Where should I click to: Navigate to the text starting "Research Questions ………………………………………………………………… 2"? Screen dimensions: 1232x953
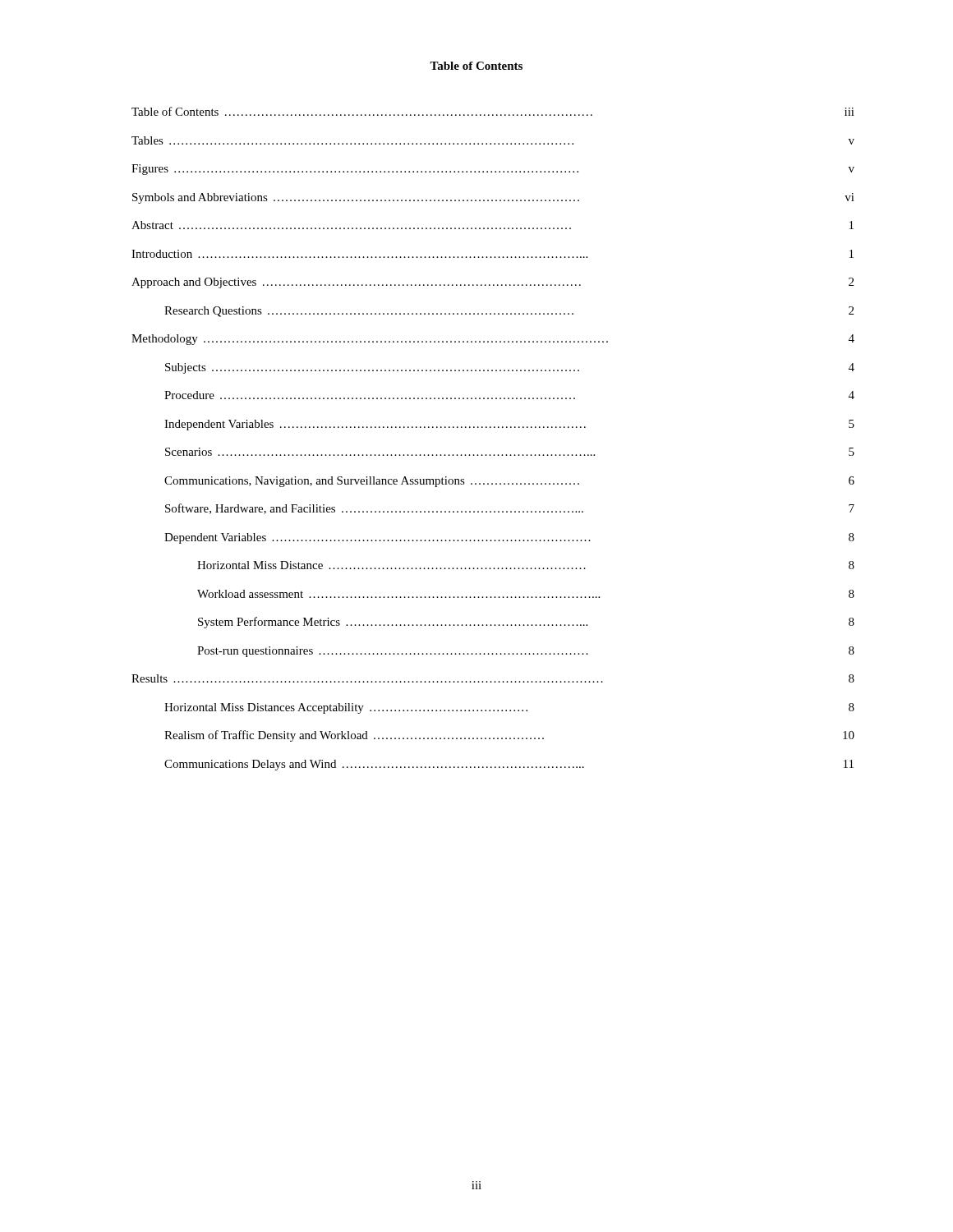click(x=509, y=311)
